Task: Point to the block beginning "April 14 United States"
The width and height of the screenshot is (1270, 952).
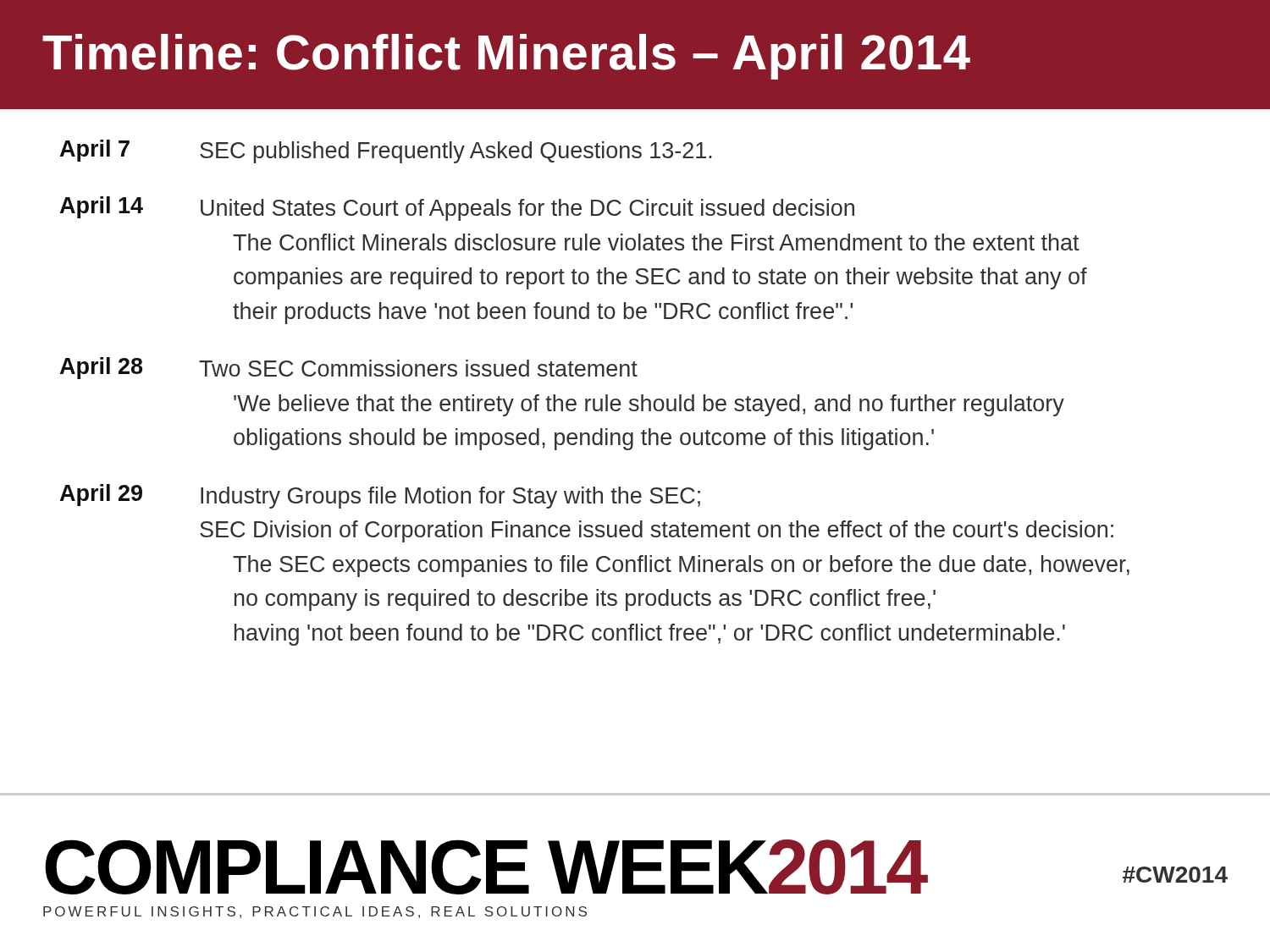Action: coord(573,260)
